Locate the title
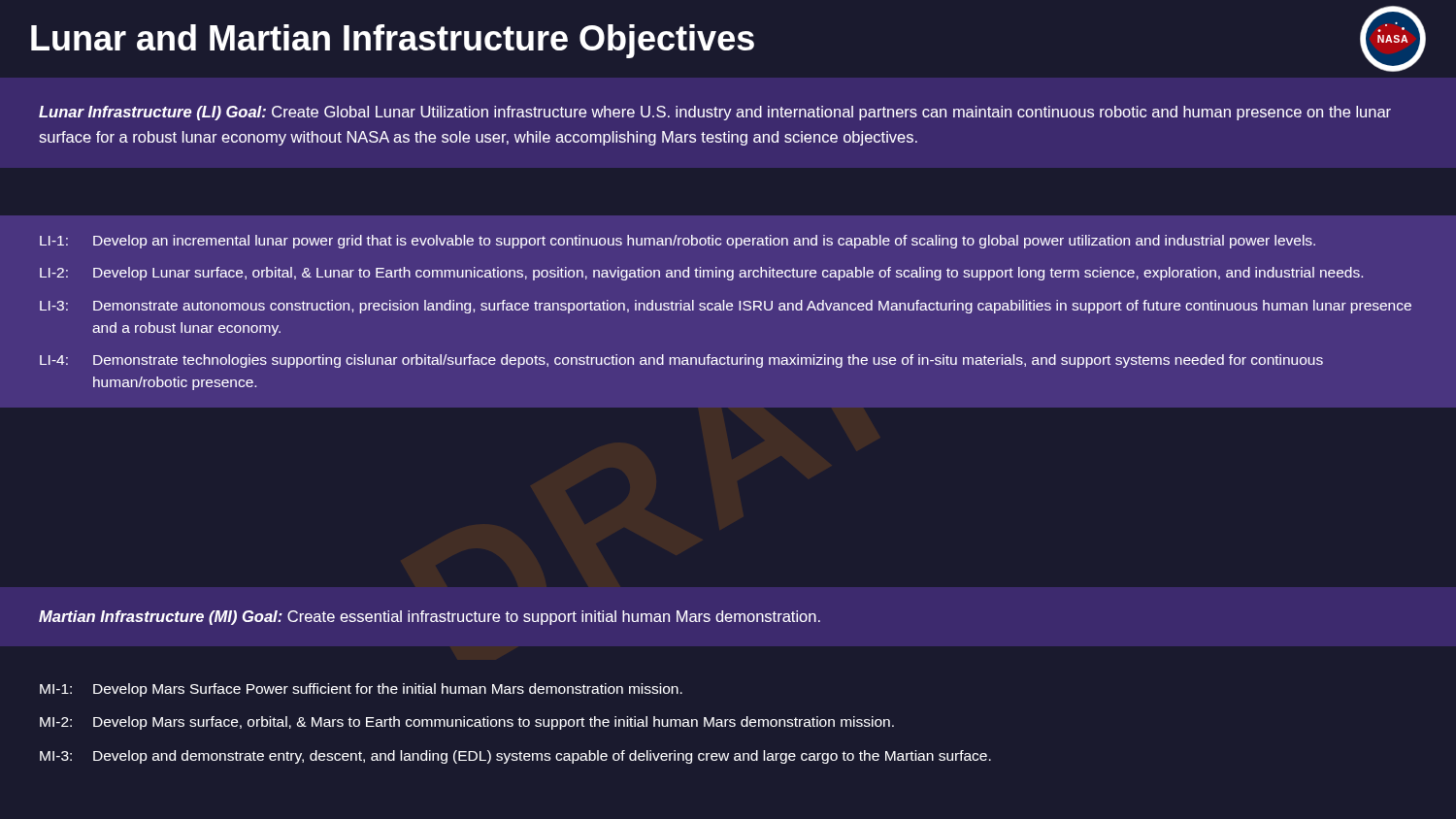This screenshot has width=1456, height=819. coord(392,38)
